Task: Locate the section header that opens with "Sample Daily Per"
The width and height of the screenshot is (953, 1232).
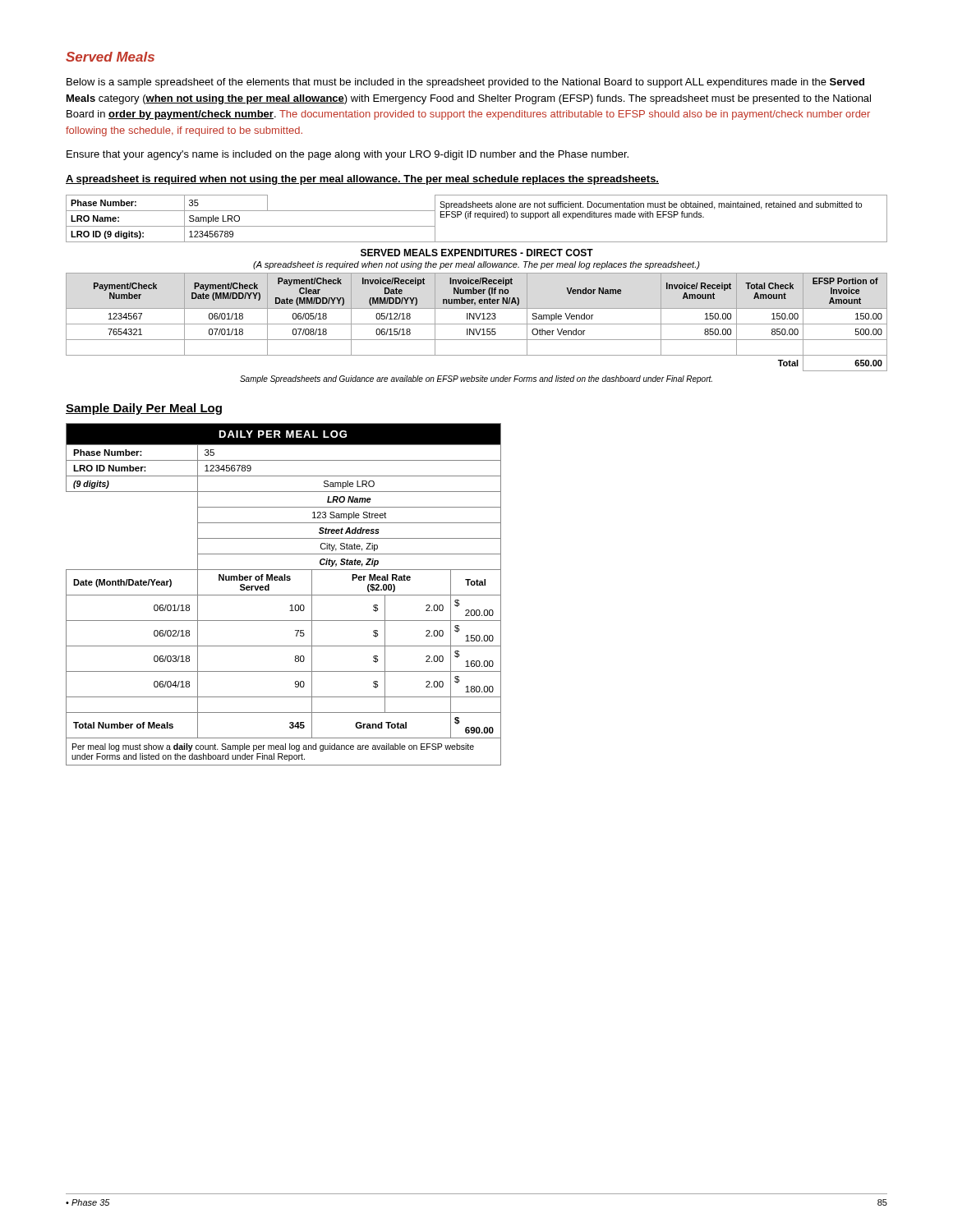Action: (144, 409)
